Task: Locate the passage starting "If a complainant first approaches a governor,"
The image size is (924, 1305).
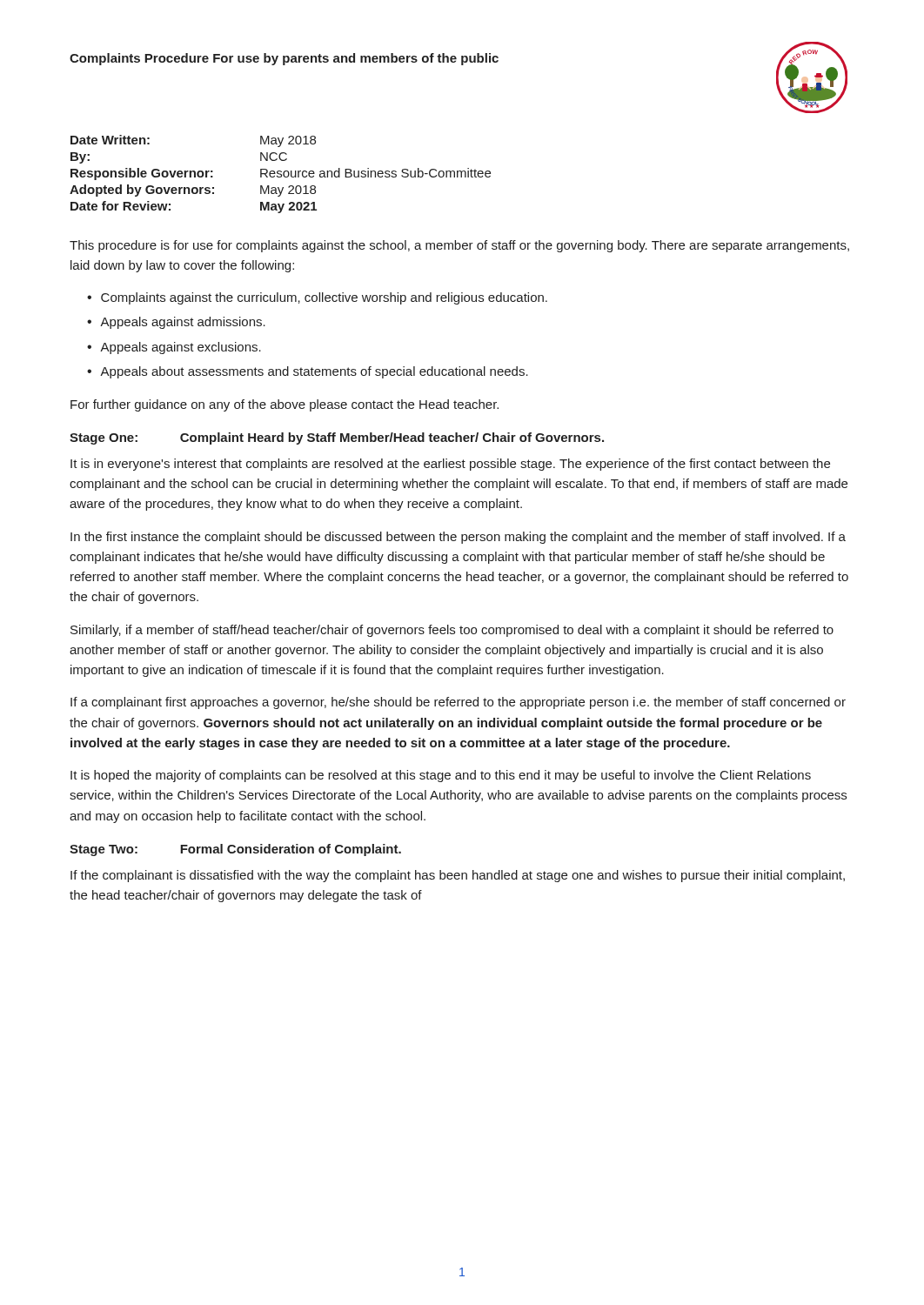Action: point(458,722)
